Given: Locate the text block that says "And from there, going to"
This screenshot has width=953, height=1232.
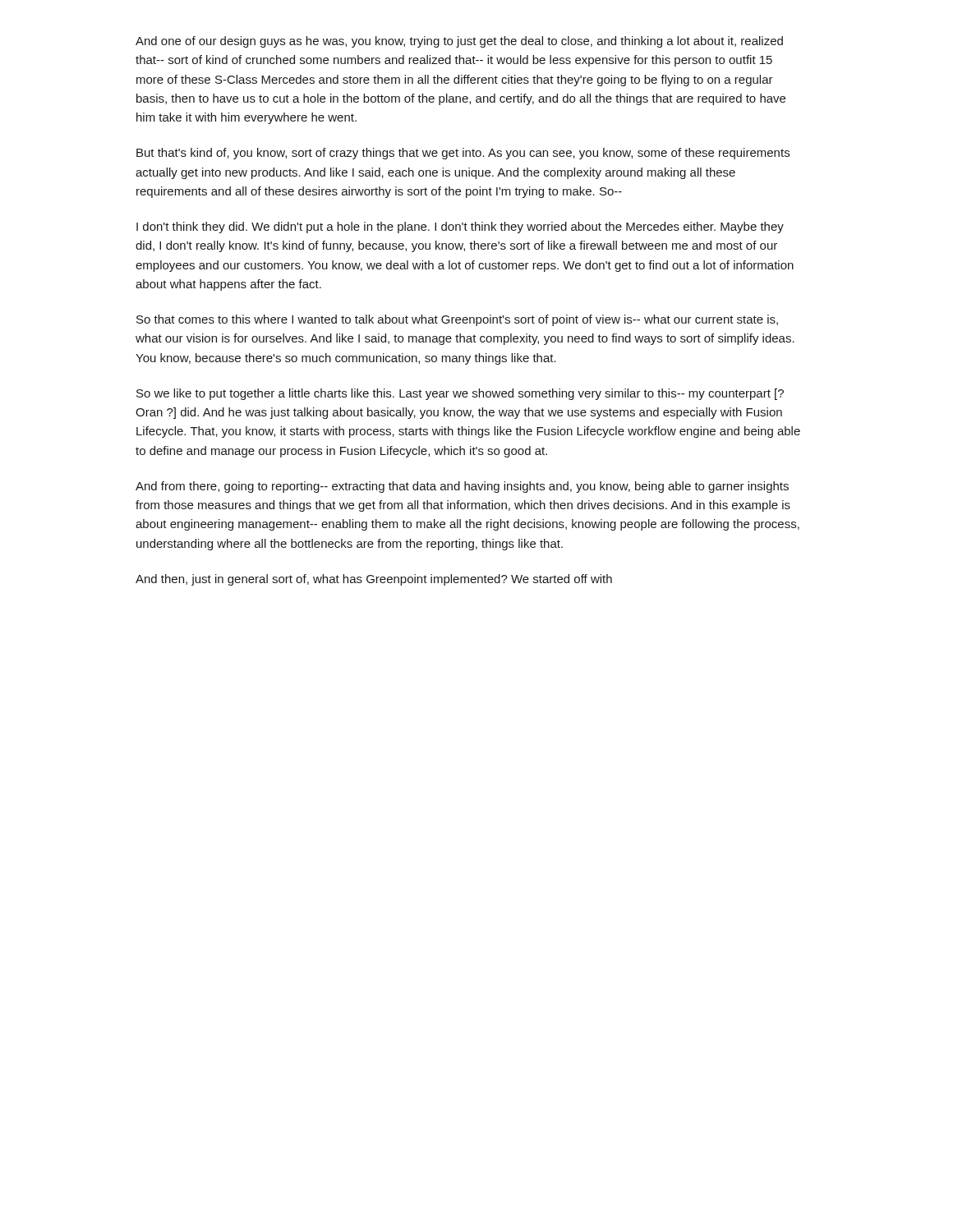Looking at the screenshot, I should tap(468, 514).
